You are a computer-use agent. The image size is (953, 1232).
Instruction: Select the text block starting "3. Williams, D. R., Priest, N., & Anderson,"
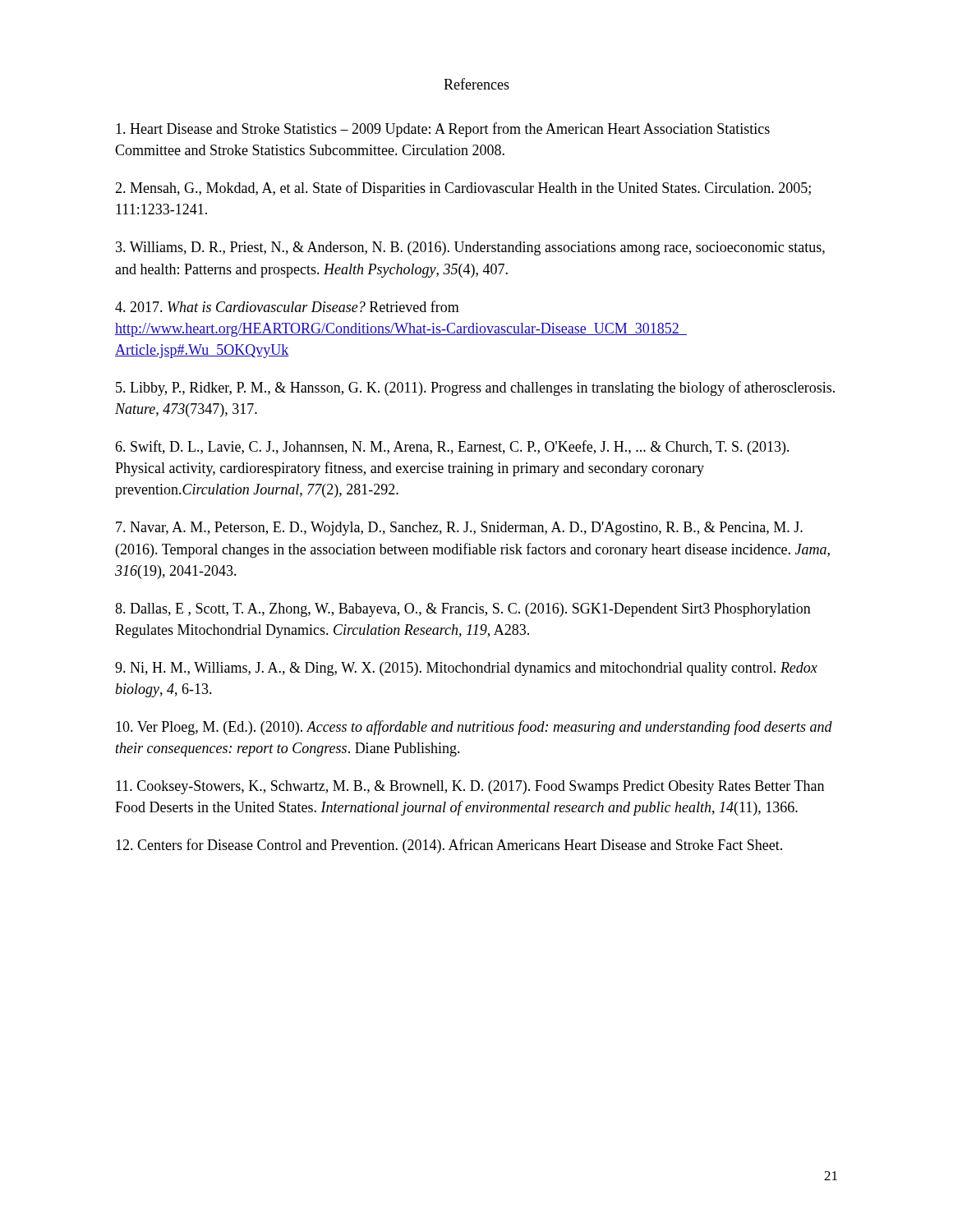[x=470, y=258]
